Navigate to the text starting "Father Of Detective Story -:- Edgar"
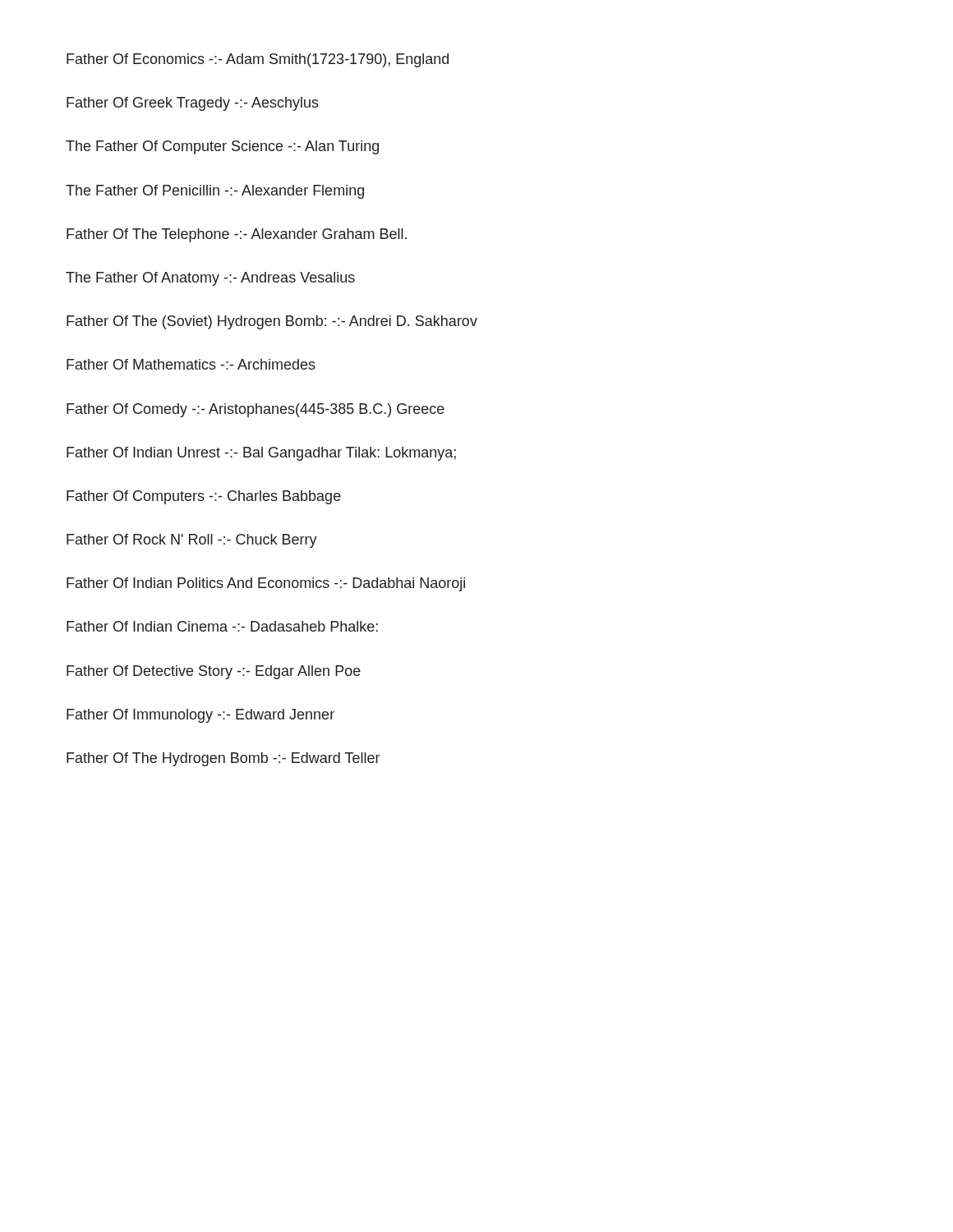 click(213, 671)
